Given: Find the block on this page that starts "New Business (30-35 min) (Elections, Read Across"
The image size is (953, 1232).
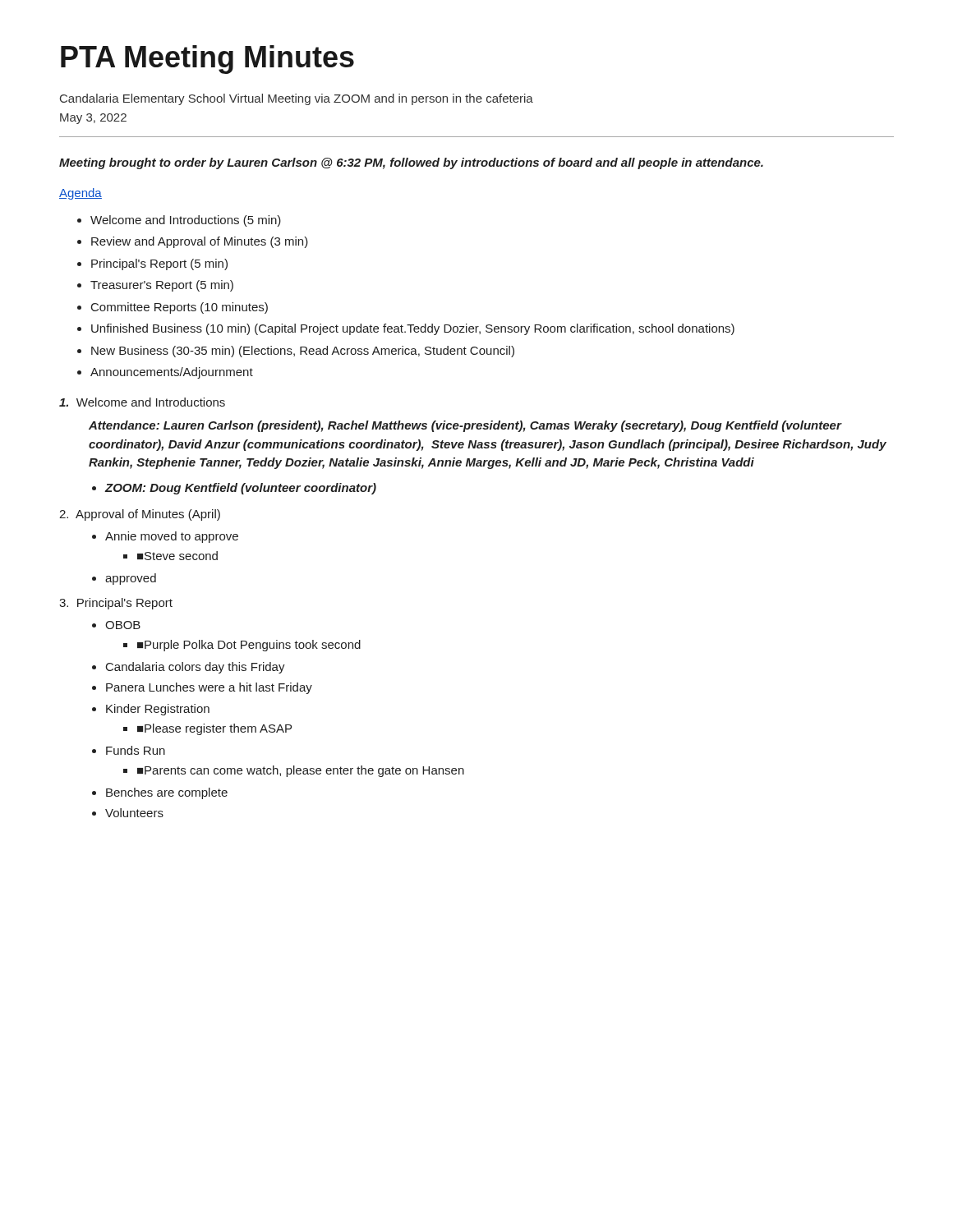Looking at the screenshot, I should click(303, 350).
